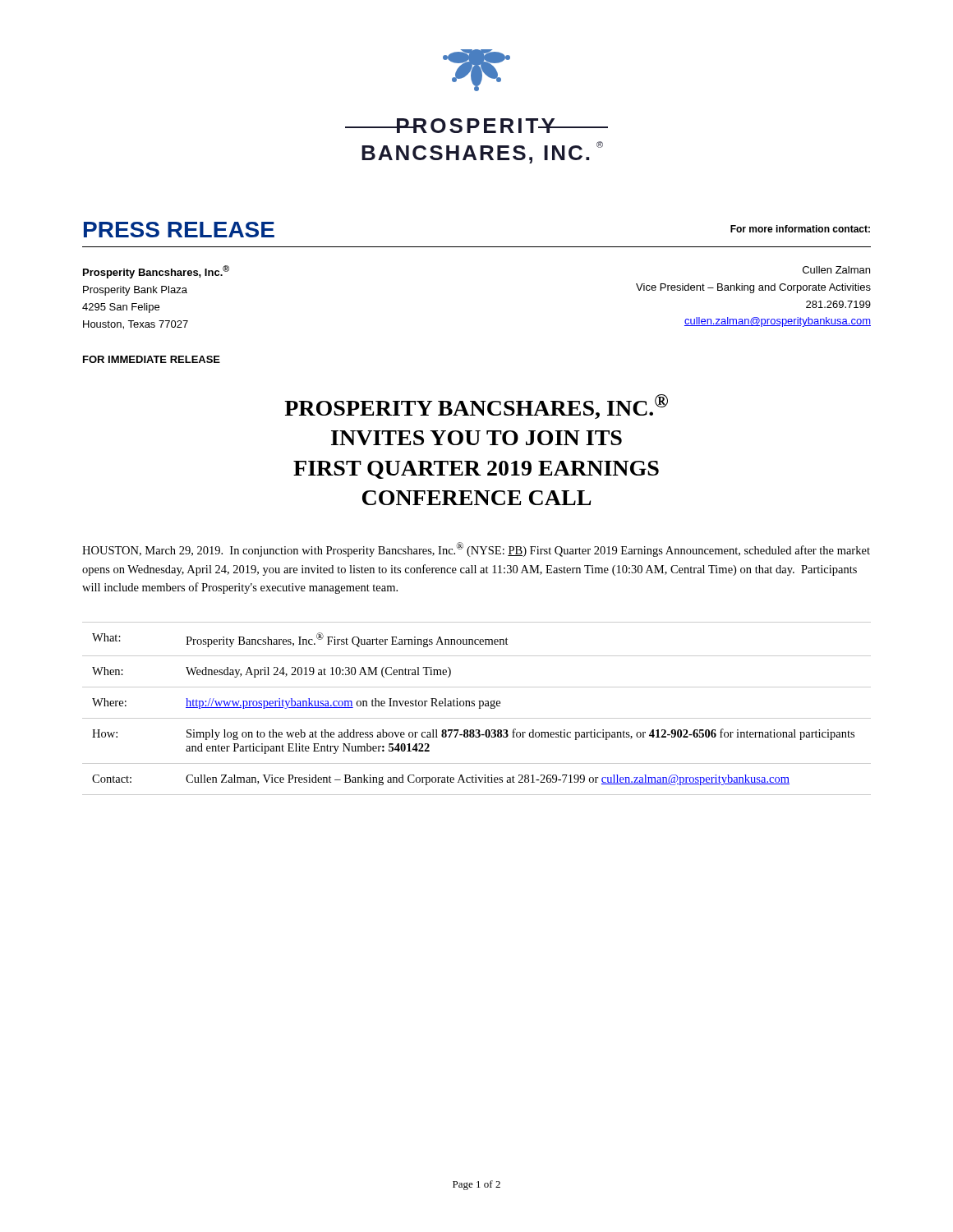Select the text block with the text "Prosperity Bancshares, Inc.® Prosperity Bank Plaza"

(156, 297)
